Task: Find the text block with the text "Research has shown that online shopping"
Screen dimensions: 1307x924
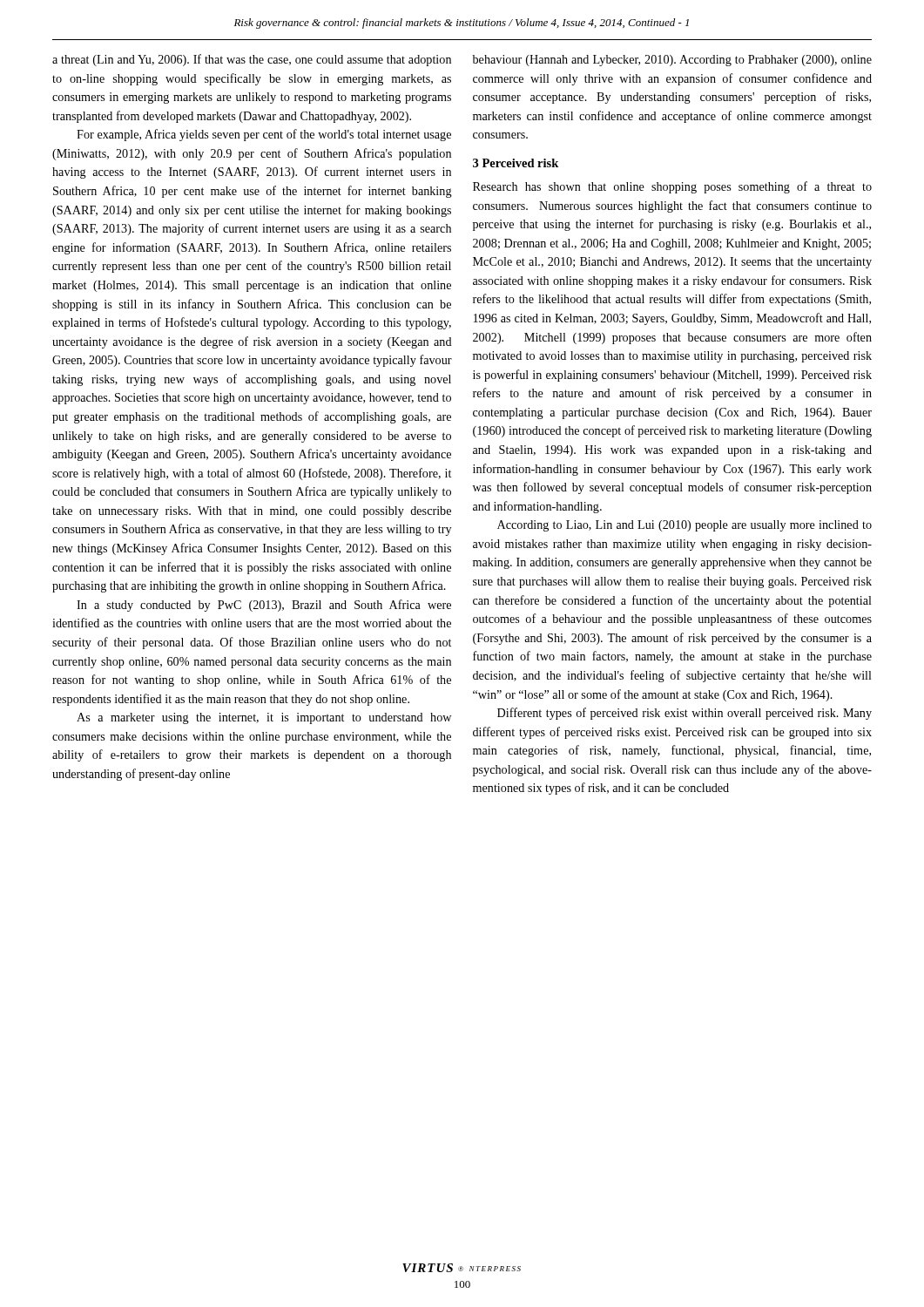Action: (x=672, y=346)
